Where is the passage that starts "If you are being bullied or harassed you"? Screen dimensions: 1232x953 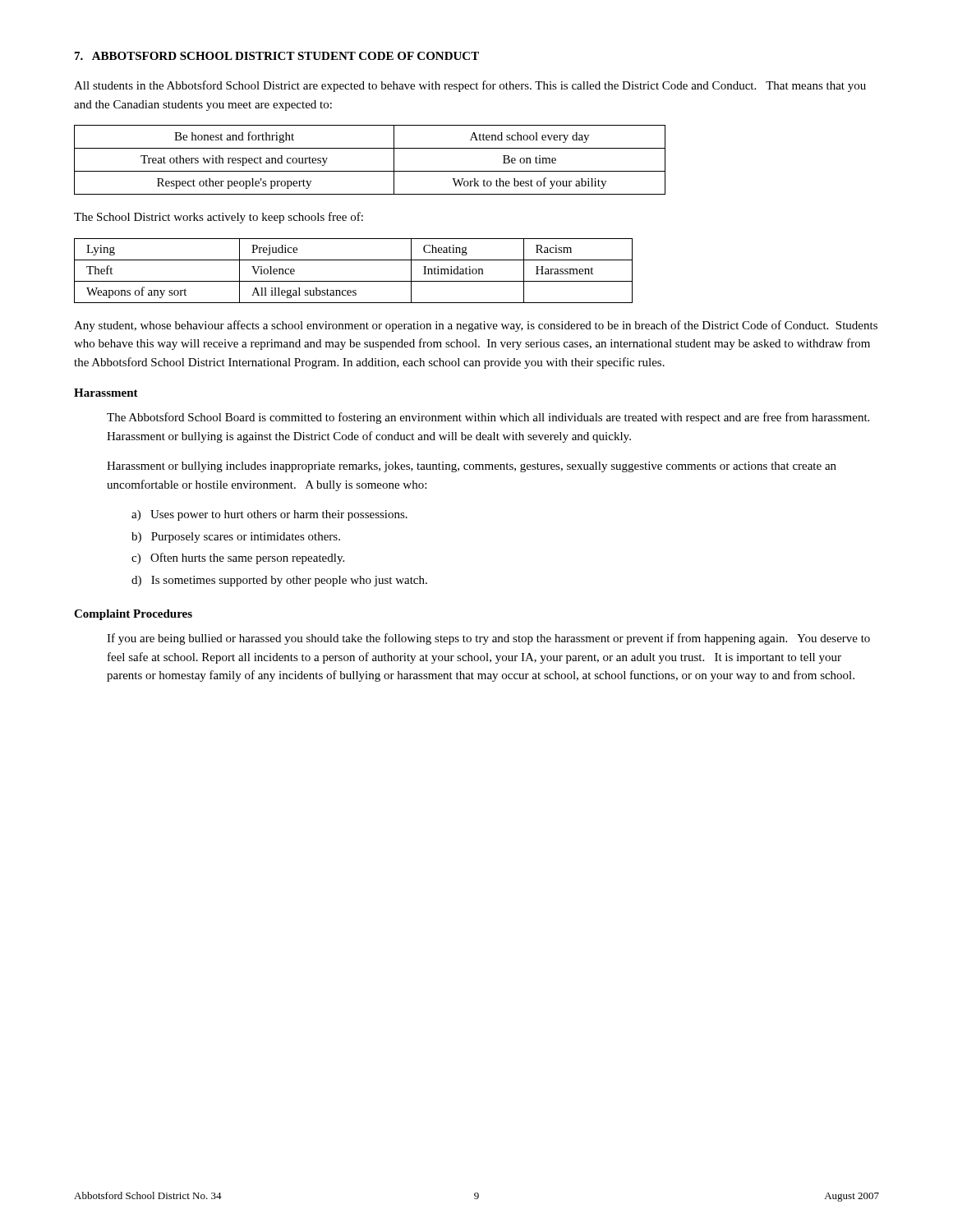(x=489, y=657)
